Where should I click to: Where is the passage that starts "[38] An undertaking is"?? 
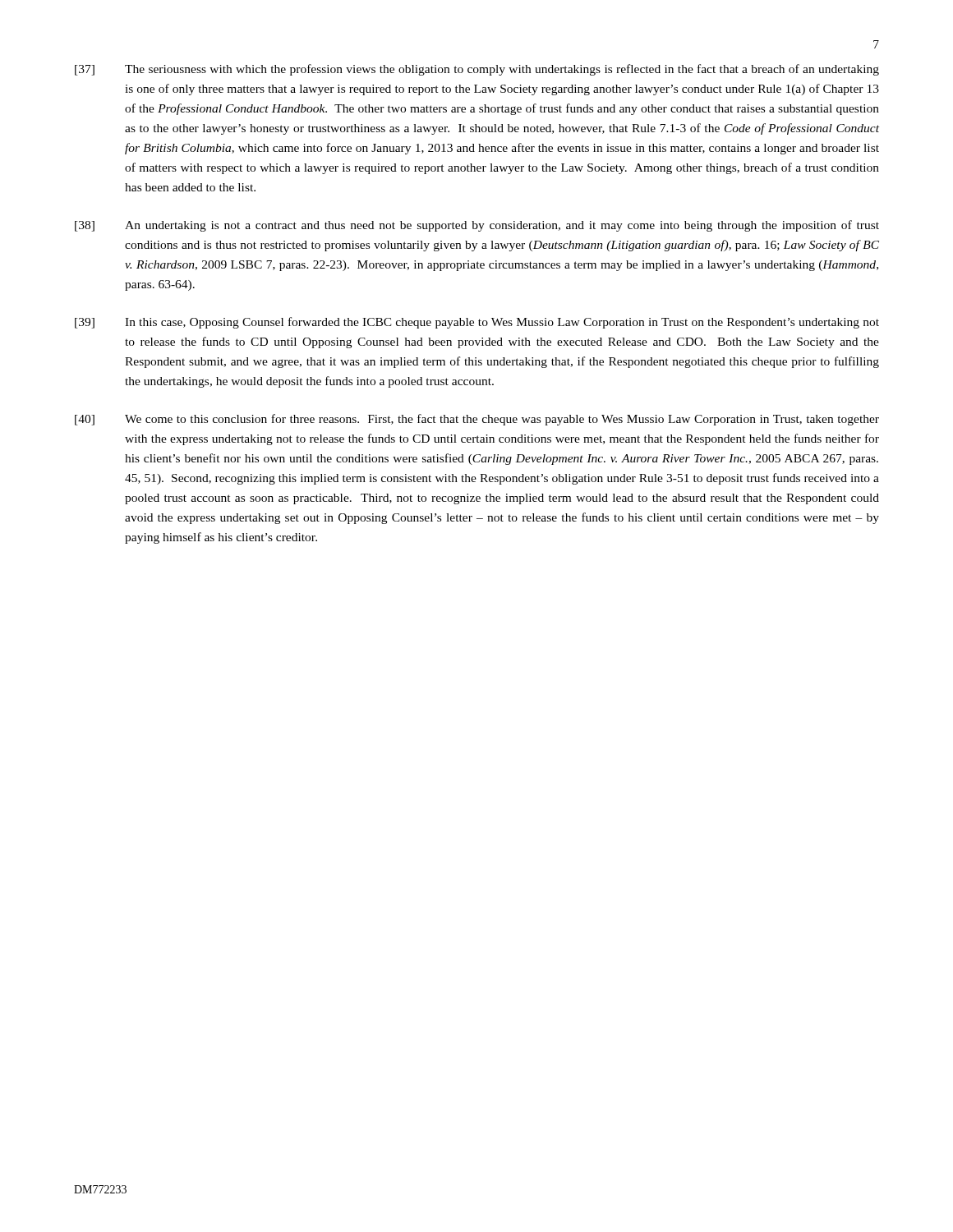click(476, 255)
